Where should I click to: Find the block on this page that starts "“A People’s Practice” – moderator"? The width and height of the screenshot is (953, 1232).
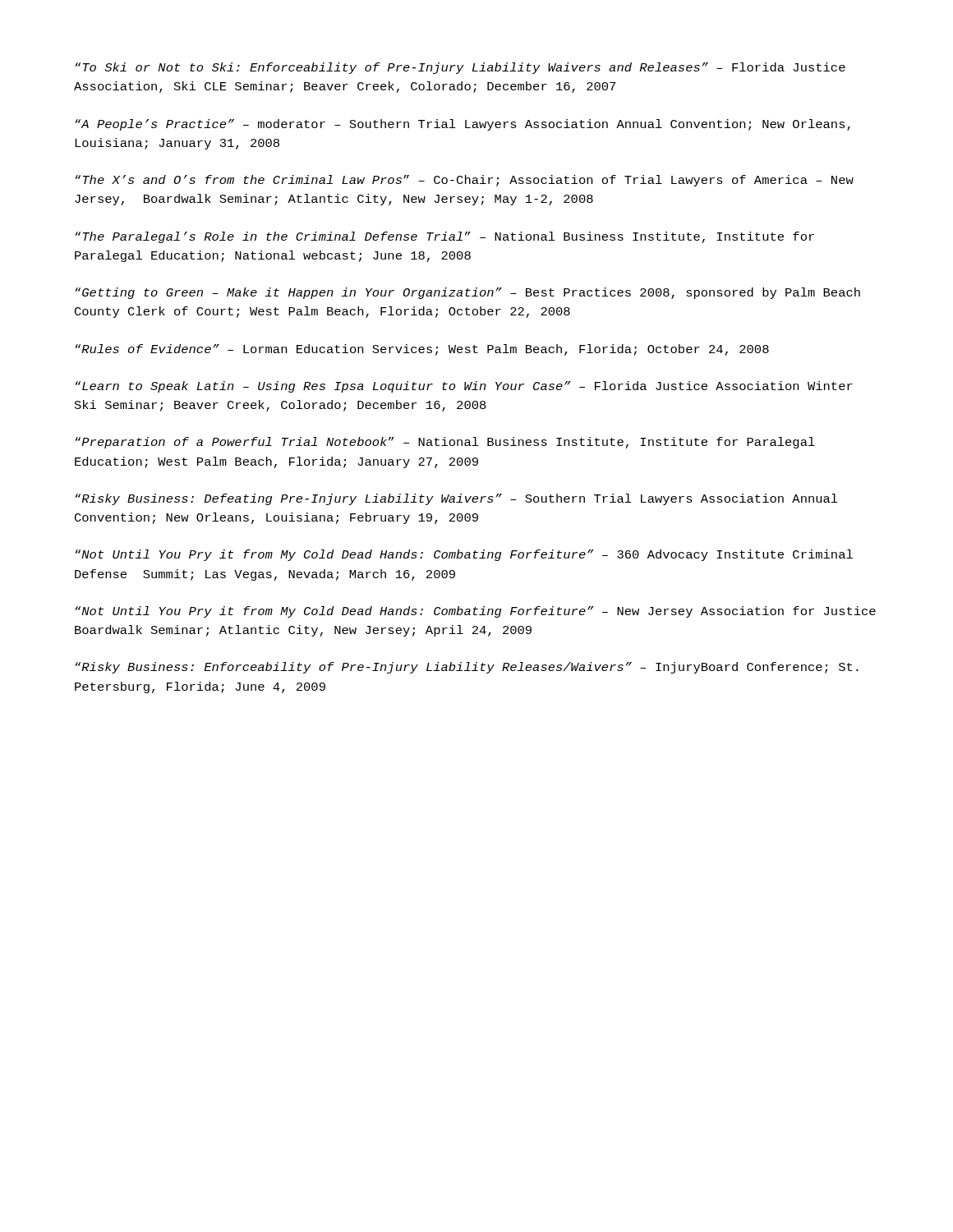(x=464, y=134)
